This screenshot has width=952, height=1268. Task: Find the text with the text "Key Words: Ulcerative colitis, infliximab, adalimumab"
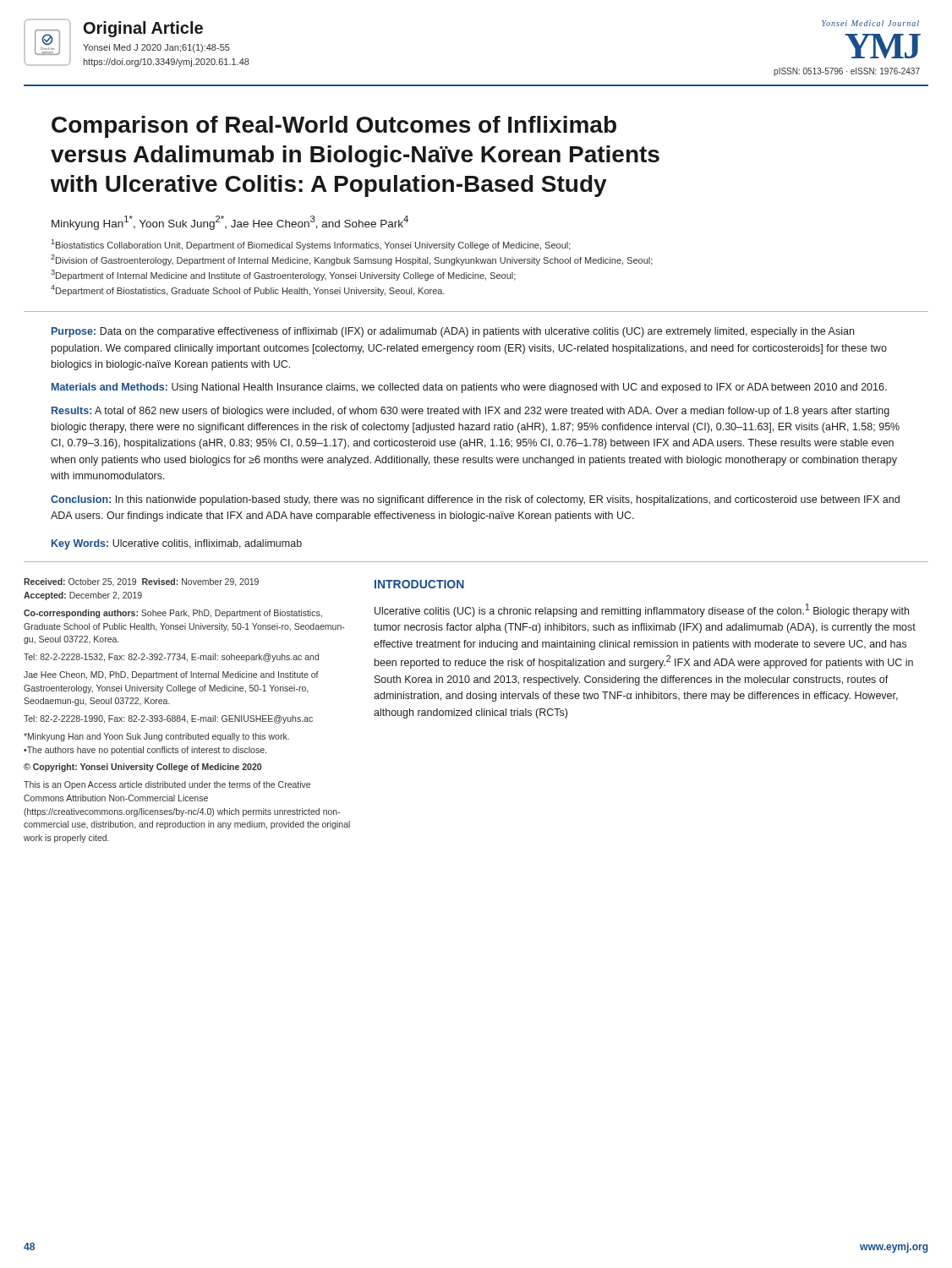pos(176,544)
